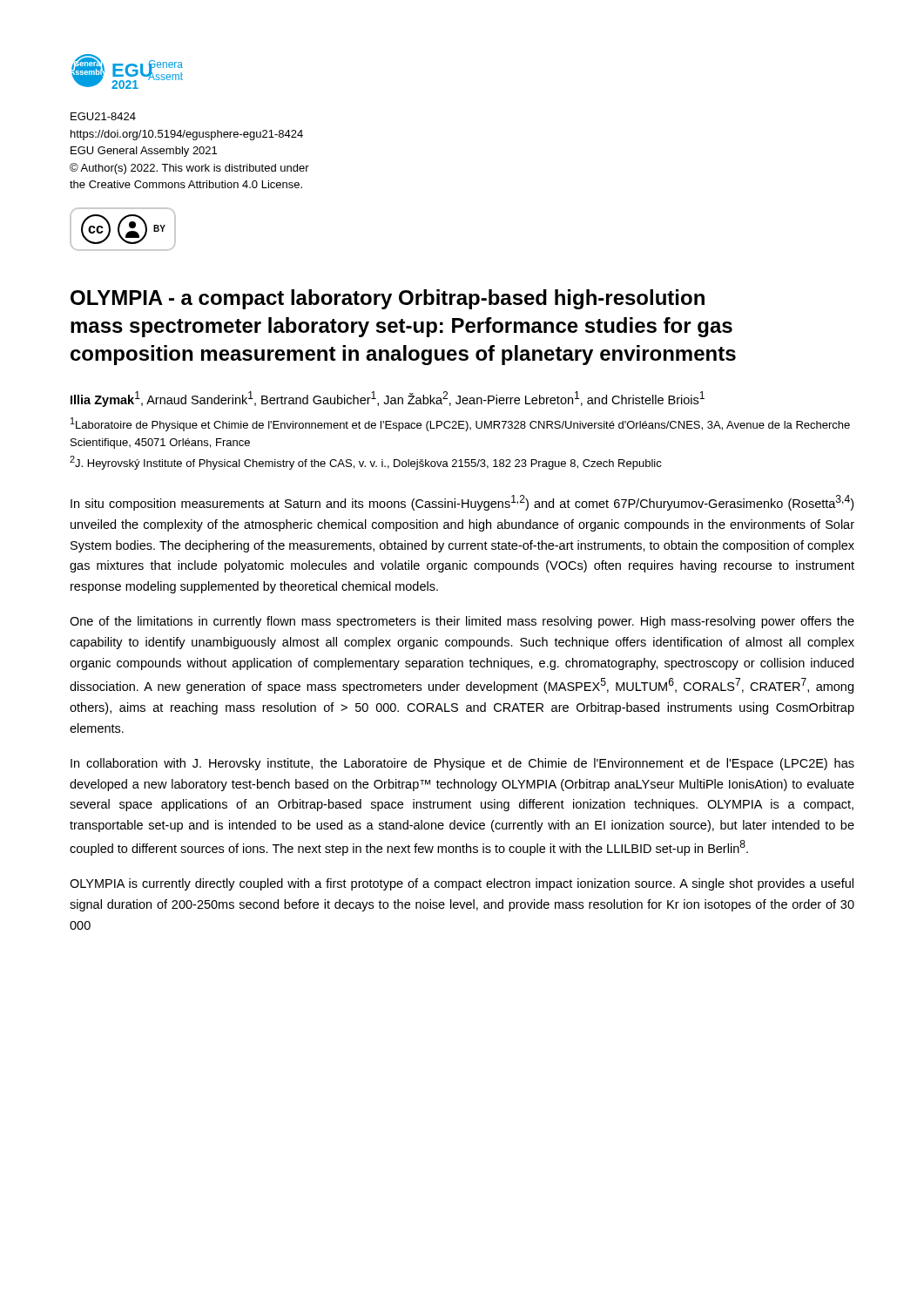Select the text block that reads "Illia Zymak1, Arnaud Sanderink1, Bertrand Gaubicher1,"
This screenshot has height=1307, width=924.
pyautogui.click(x=387, y=398)
